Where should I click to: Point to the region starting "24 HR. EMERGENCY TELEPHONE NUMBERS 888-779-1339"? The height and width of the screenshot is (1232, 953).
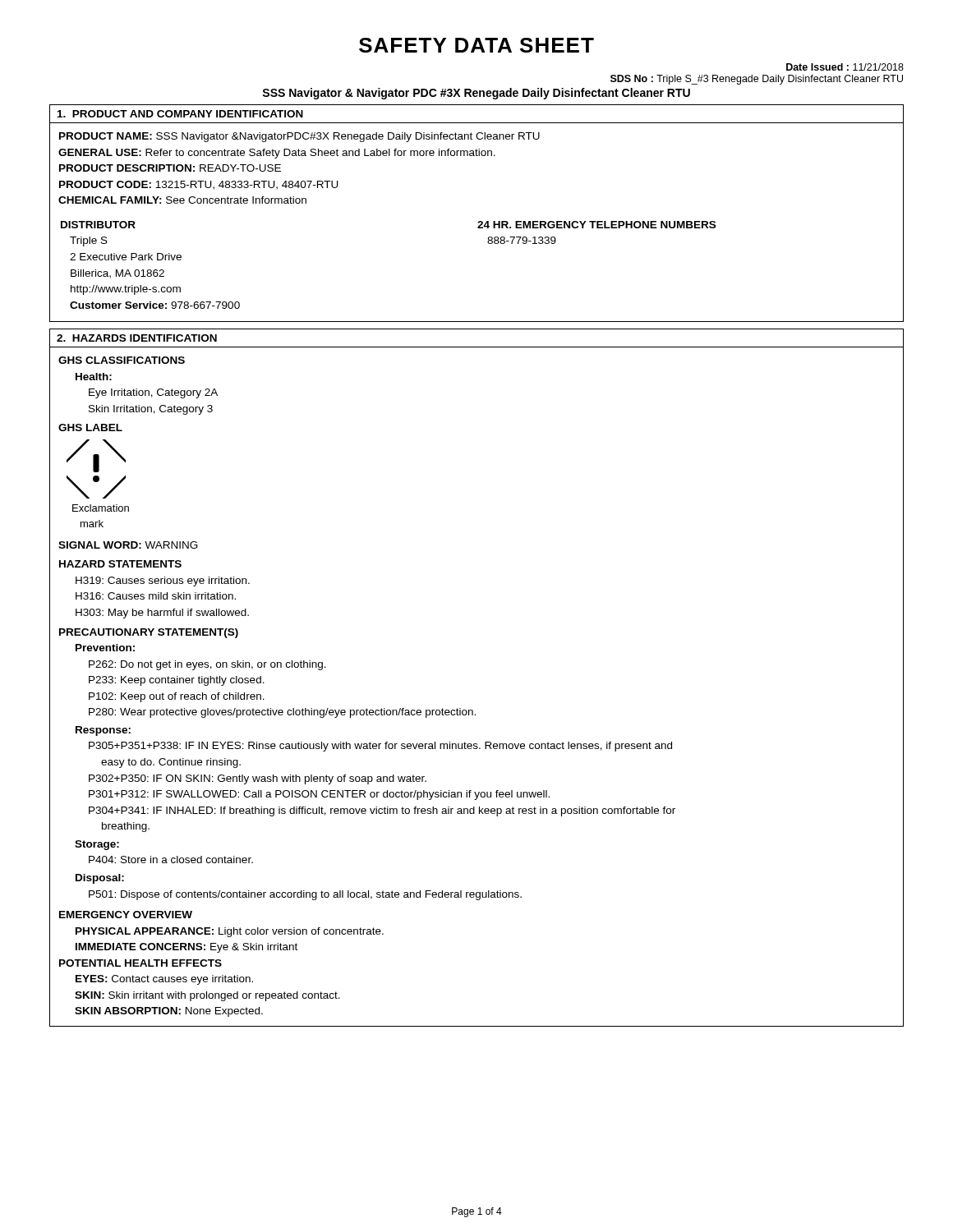pyautogui.click(x=685, y=233)
